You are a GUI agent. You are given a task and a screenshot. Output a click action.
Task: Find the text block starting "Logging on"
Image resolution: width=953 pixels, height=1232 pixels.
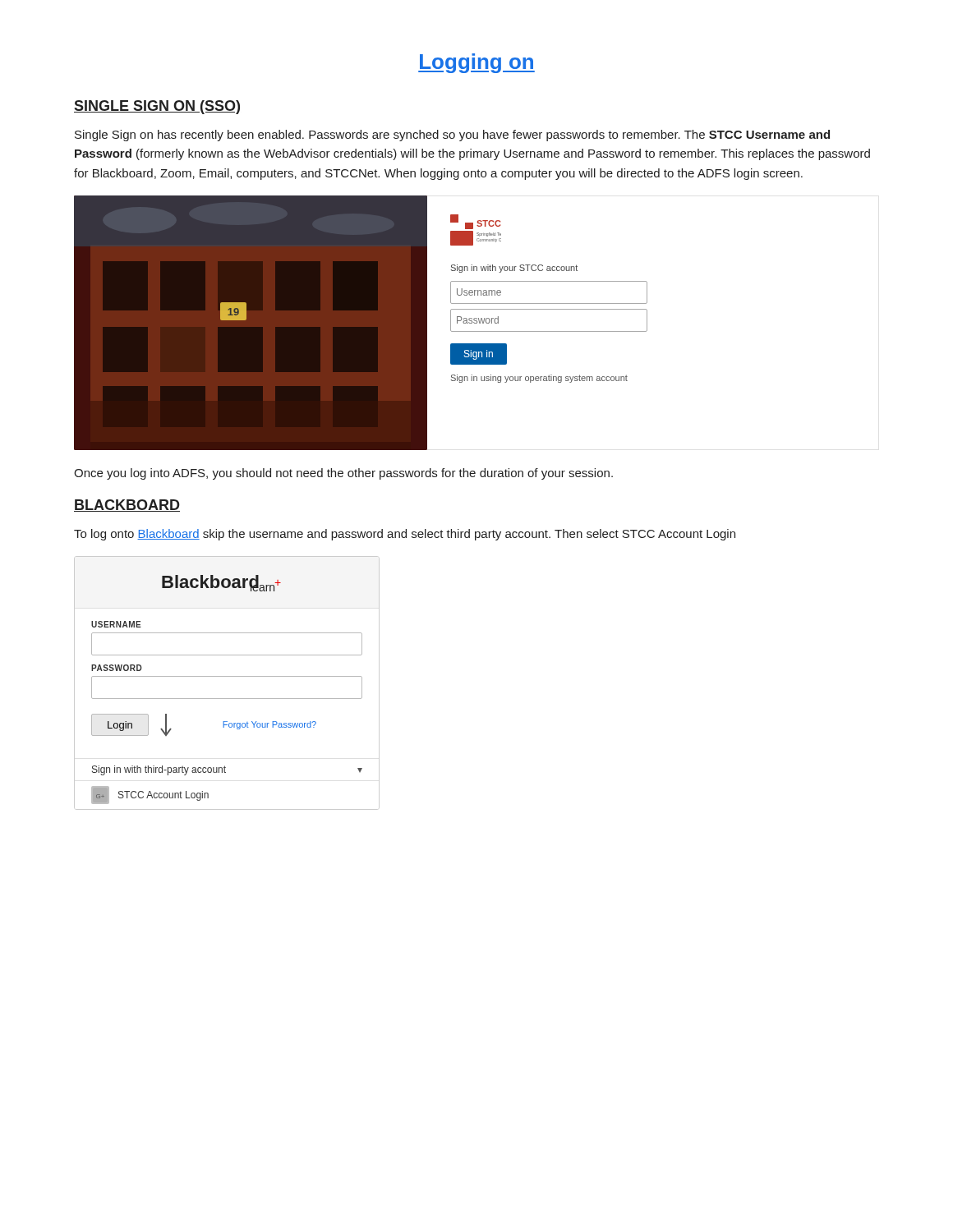click(x=476, y=62)
